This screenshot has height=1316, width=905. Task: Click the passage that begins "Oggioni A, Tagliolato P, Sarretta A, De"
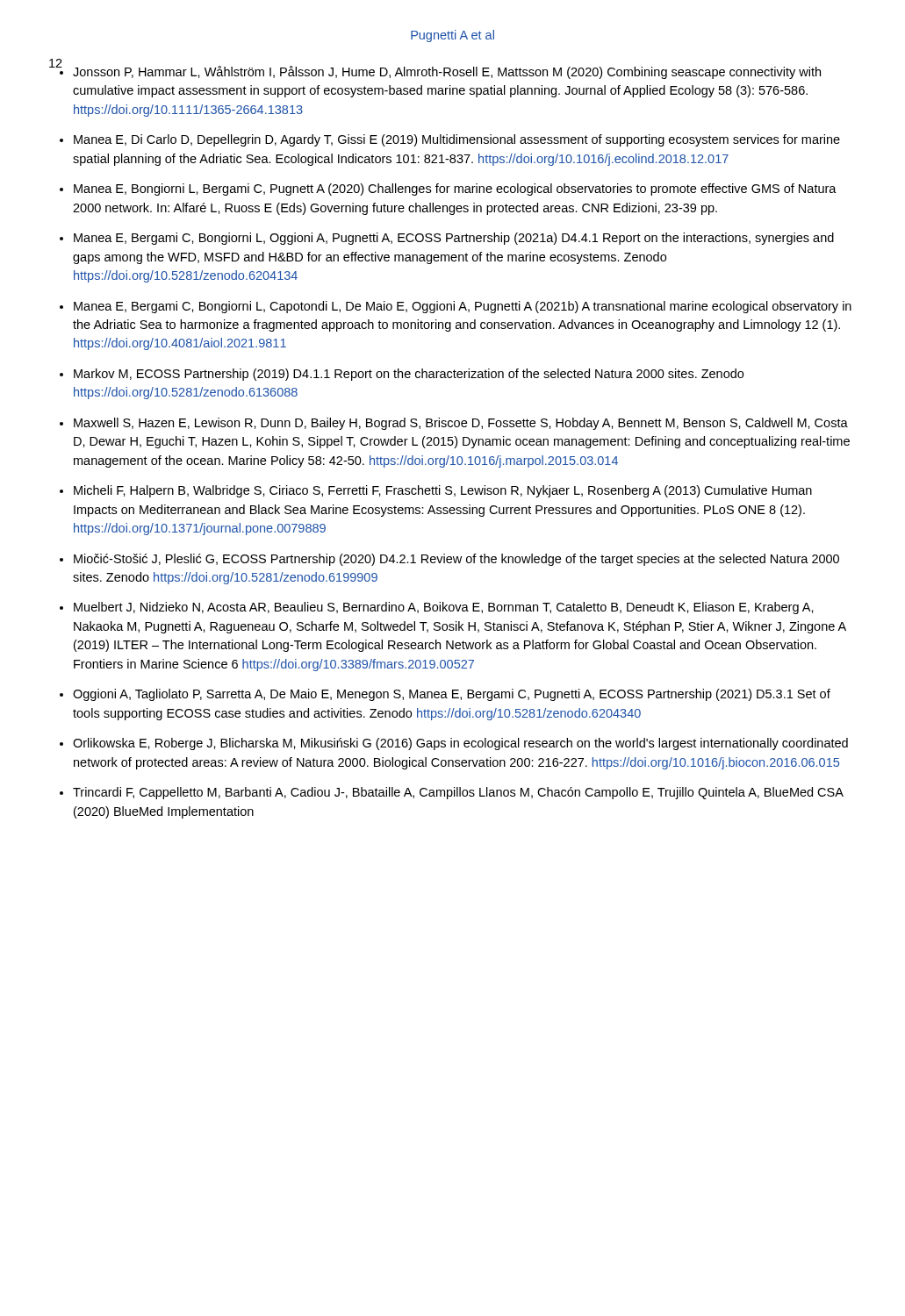[x=452, y=704]
